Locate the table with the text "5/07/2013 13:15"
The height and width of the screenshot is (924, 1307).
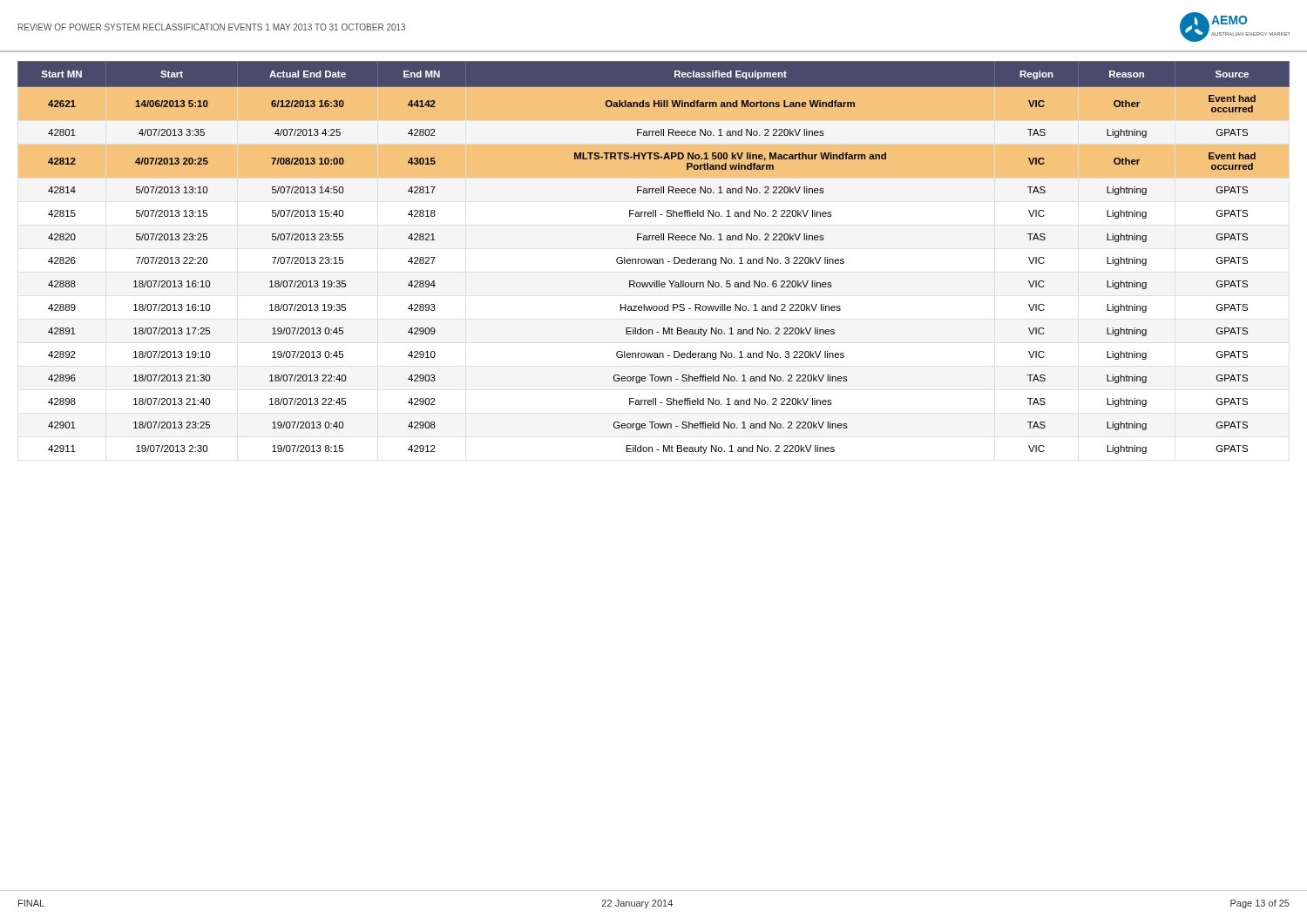[x=654, y=257]
